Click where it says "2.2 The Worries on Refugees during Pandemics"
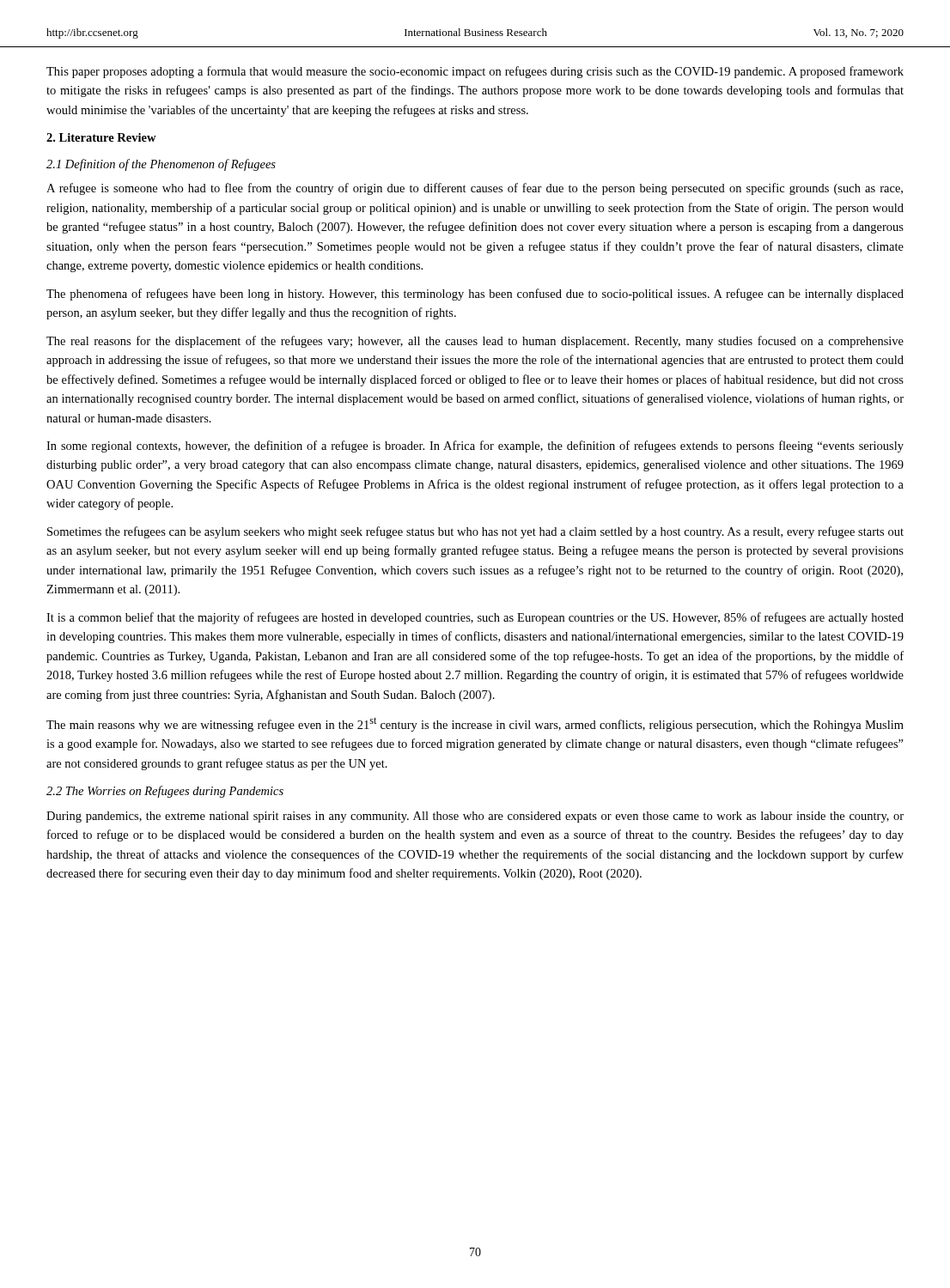 click(x=165, y=792)
